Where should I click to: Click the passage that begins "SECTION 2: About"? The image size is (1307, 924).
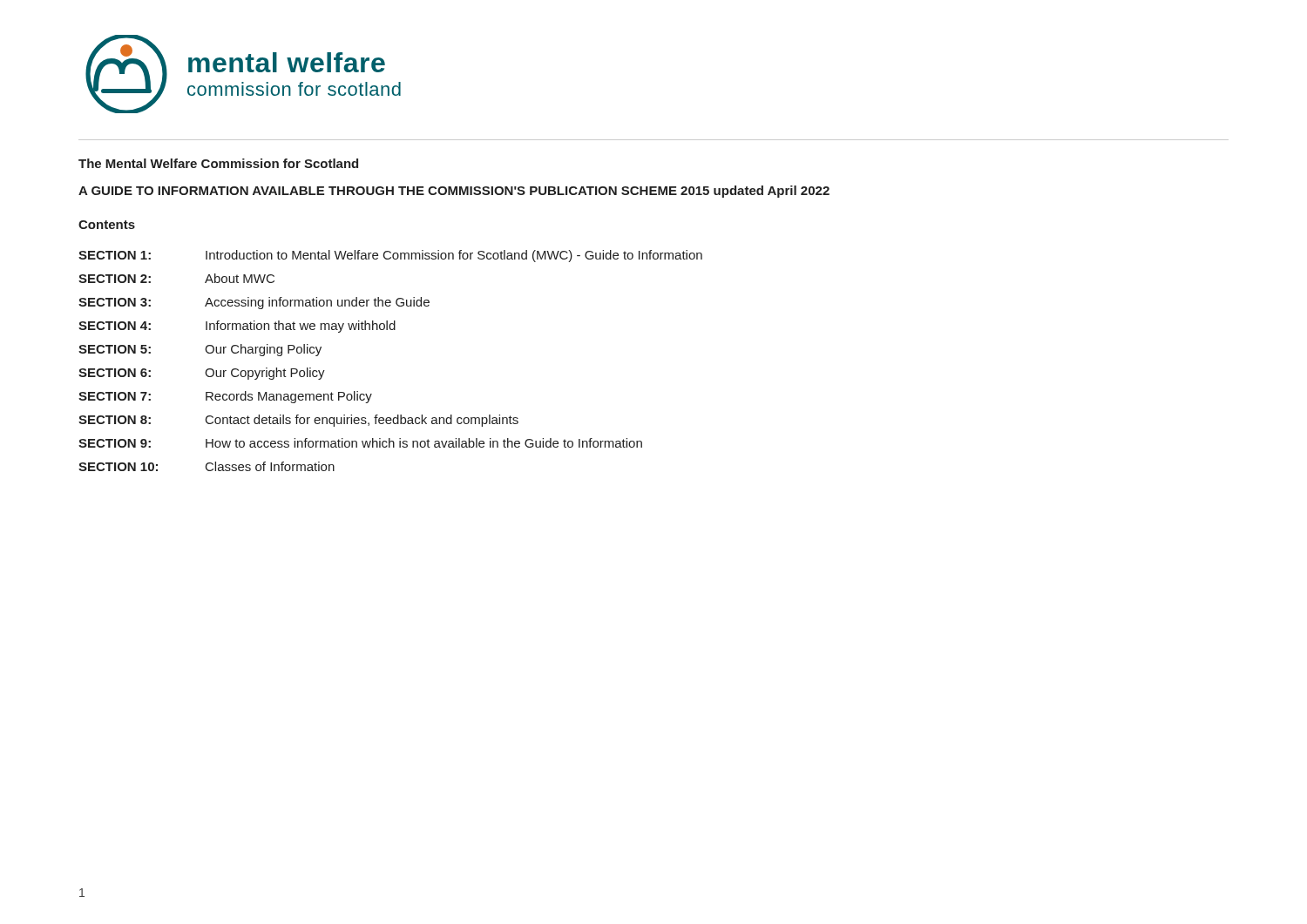click(115, 278)
